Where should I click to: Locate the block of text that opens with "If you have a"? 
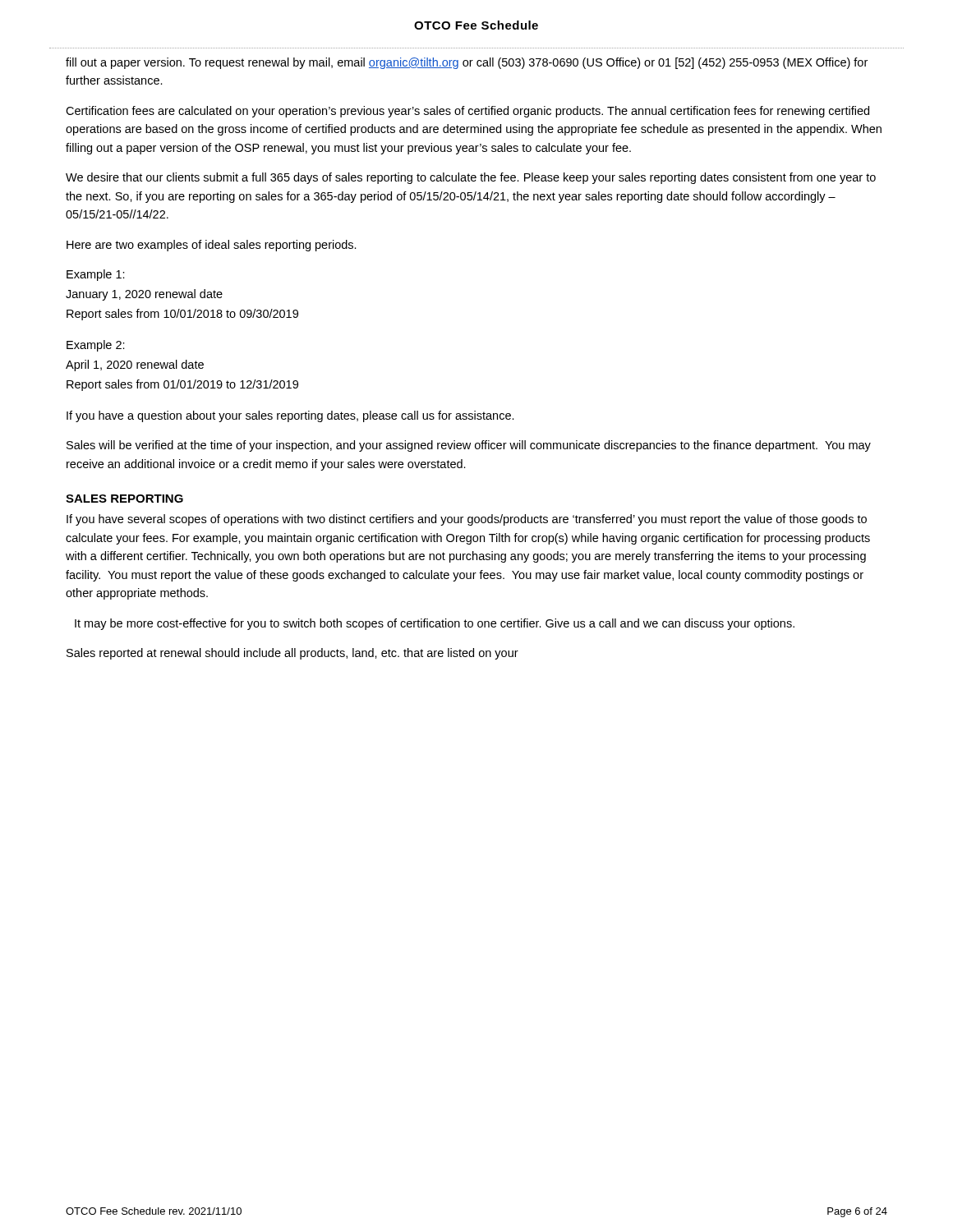(290, 415)
